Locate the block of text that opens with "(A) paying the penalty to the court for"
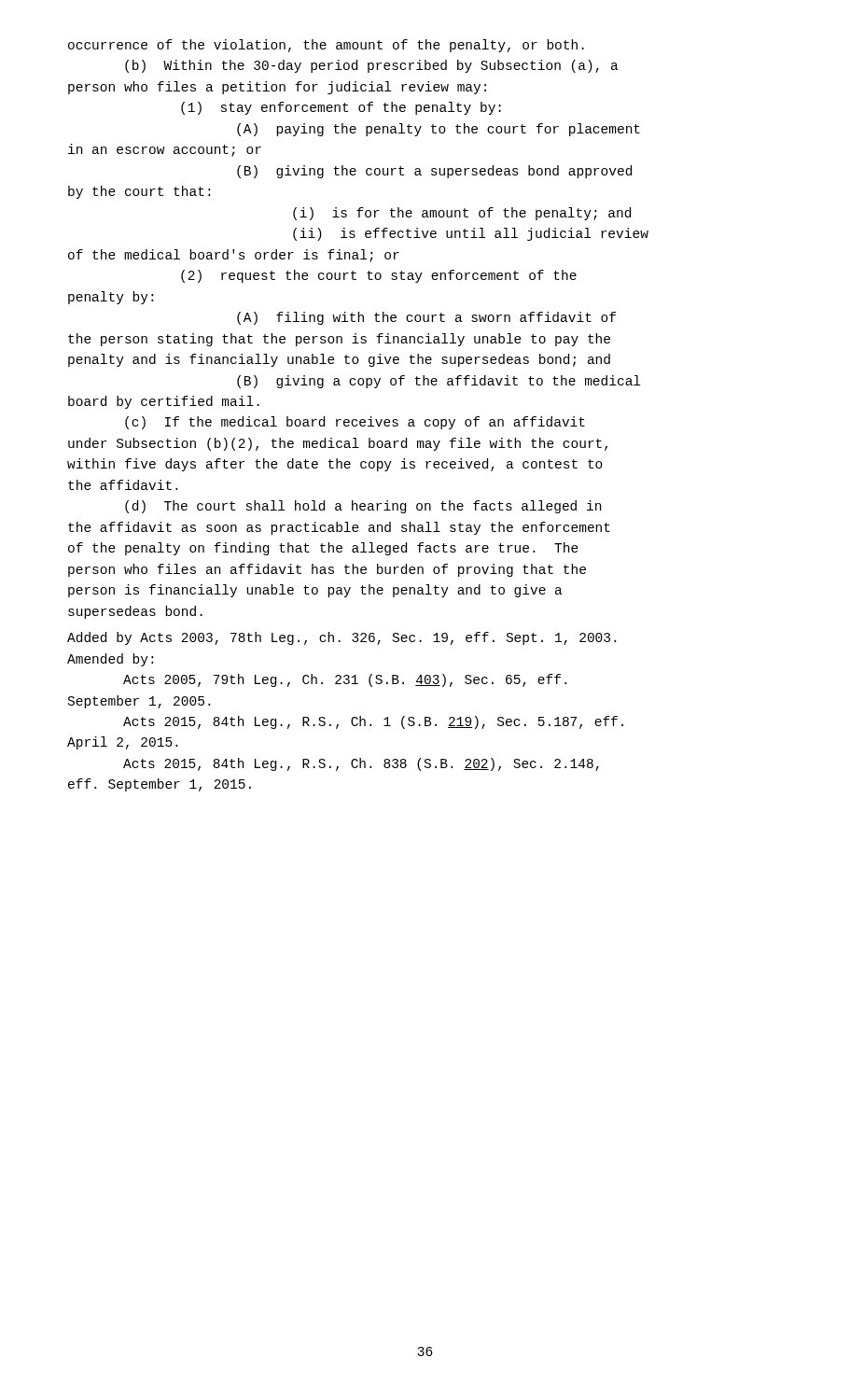The image size is (850, 1400). point(425,140)
